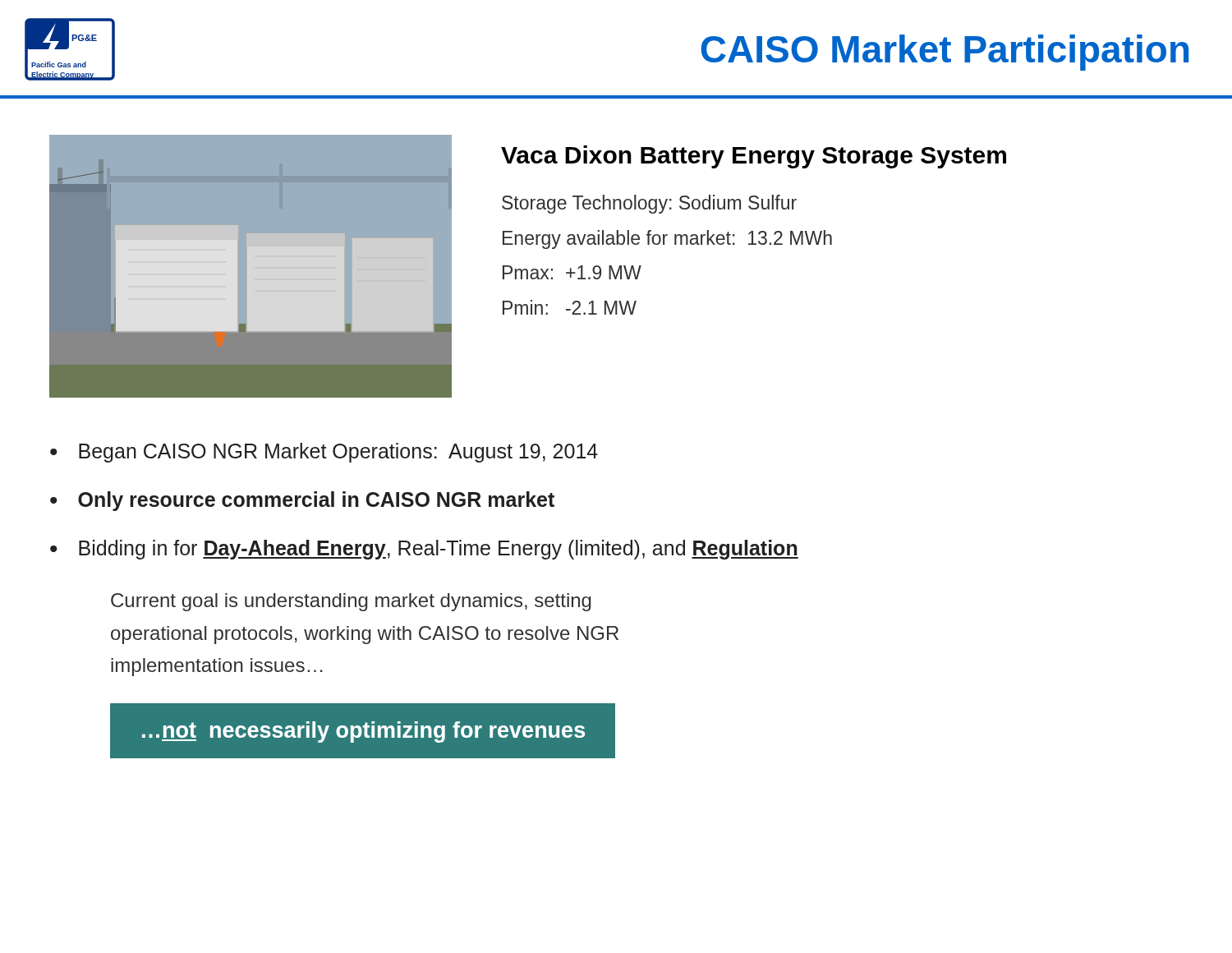Point to the block beginning "• Only resource commercial in CAISO"
This screenshot has width=1232, height=953.
(x=302, y=502)
